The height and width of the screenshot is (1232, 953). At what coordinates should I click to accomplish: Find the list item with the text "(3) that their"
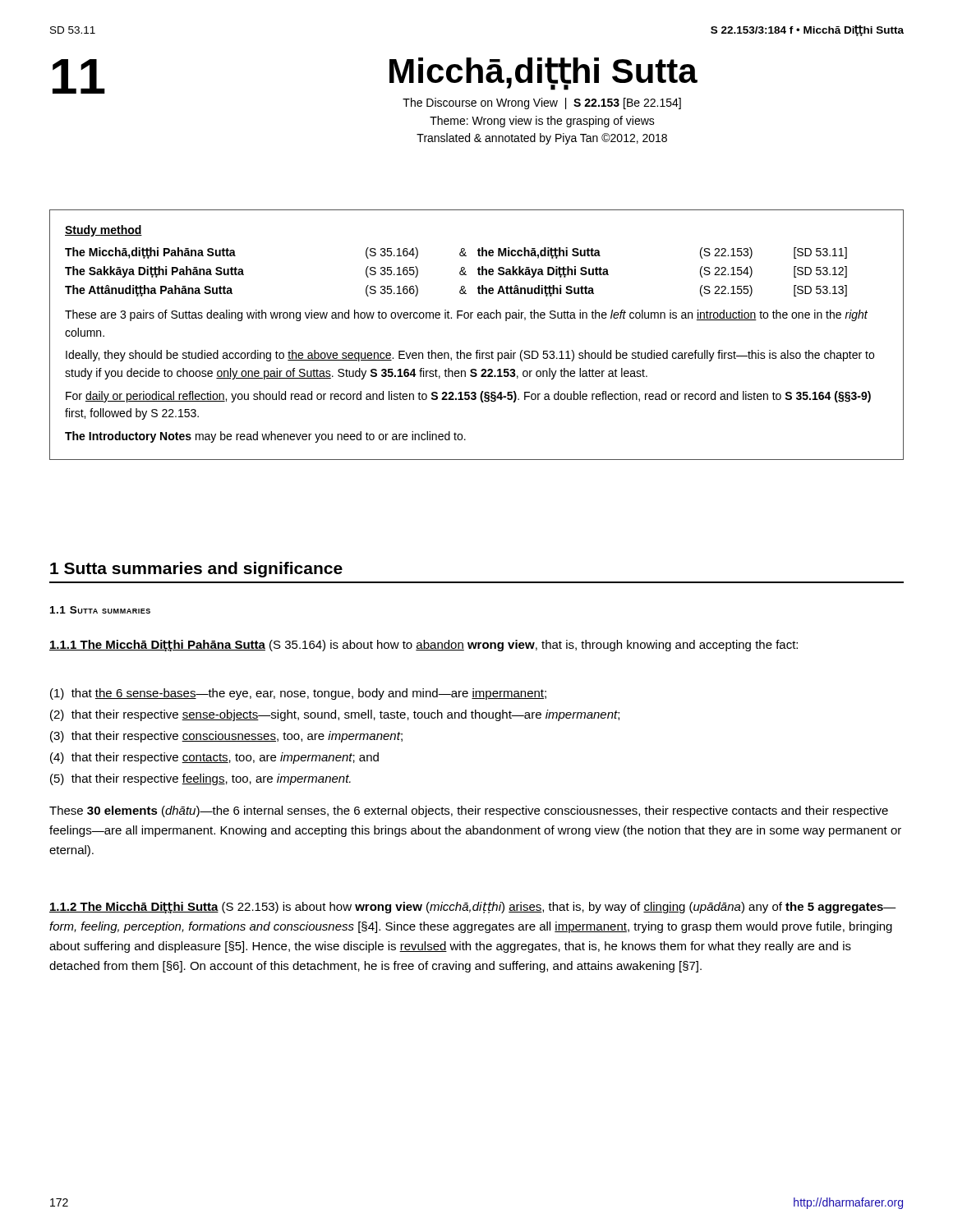point(226,737)
